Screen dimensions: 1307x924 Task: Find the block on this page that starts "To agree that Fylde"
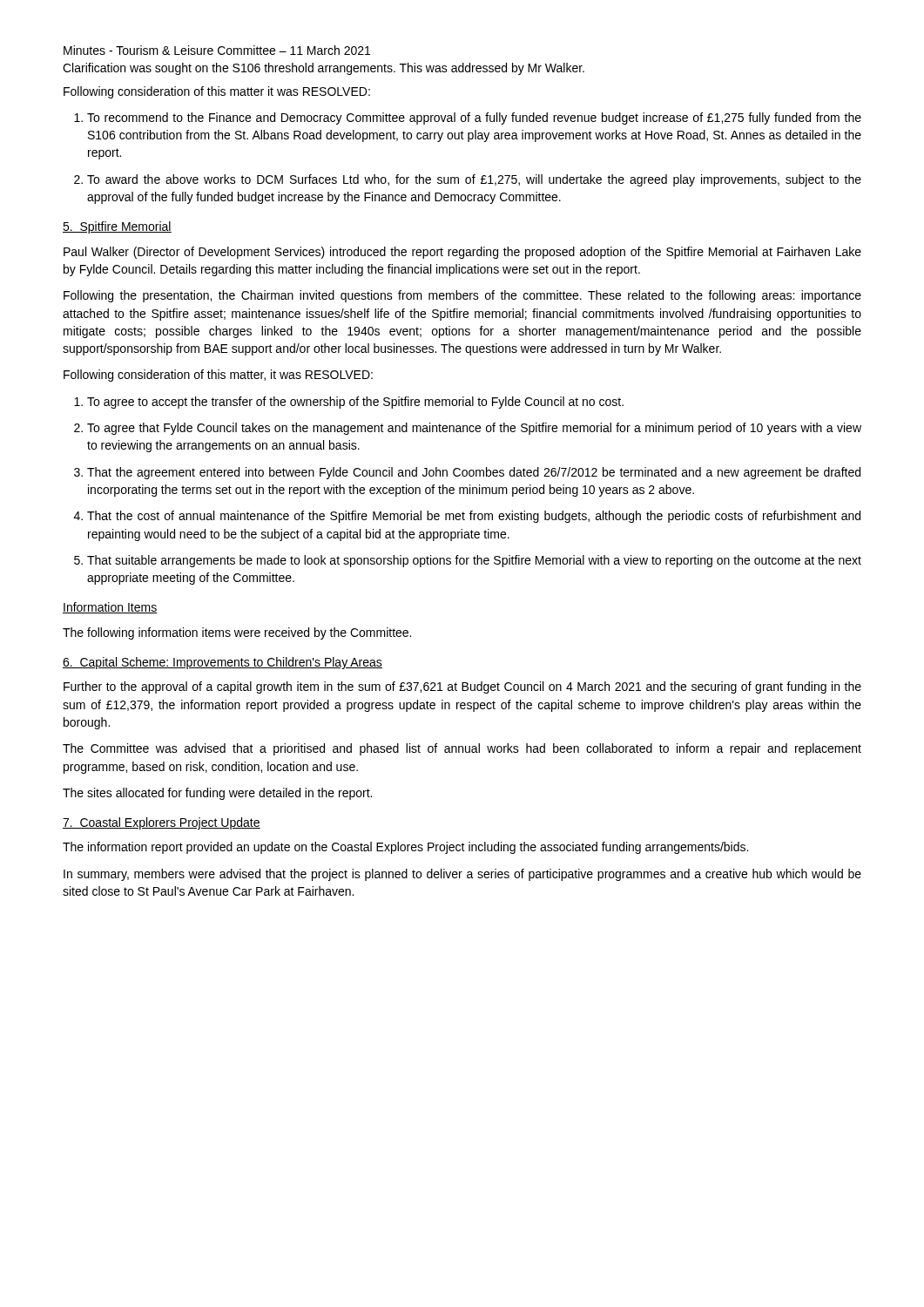462,437
